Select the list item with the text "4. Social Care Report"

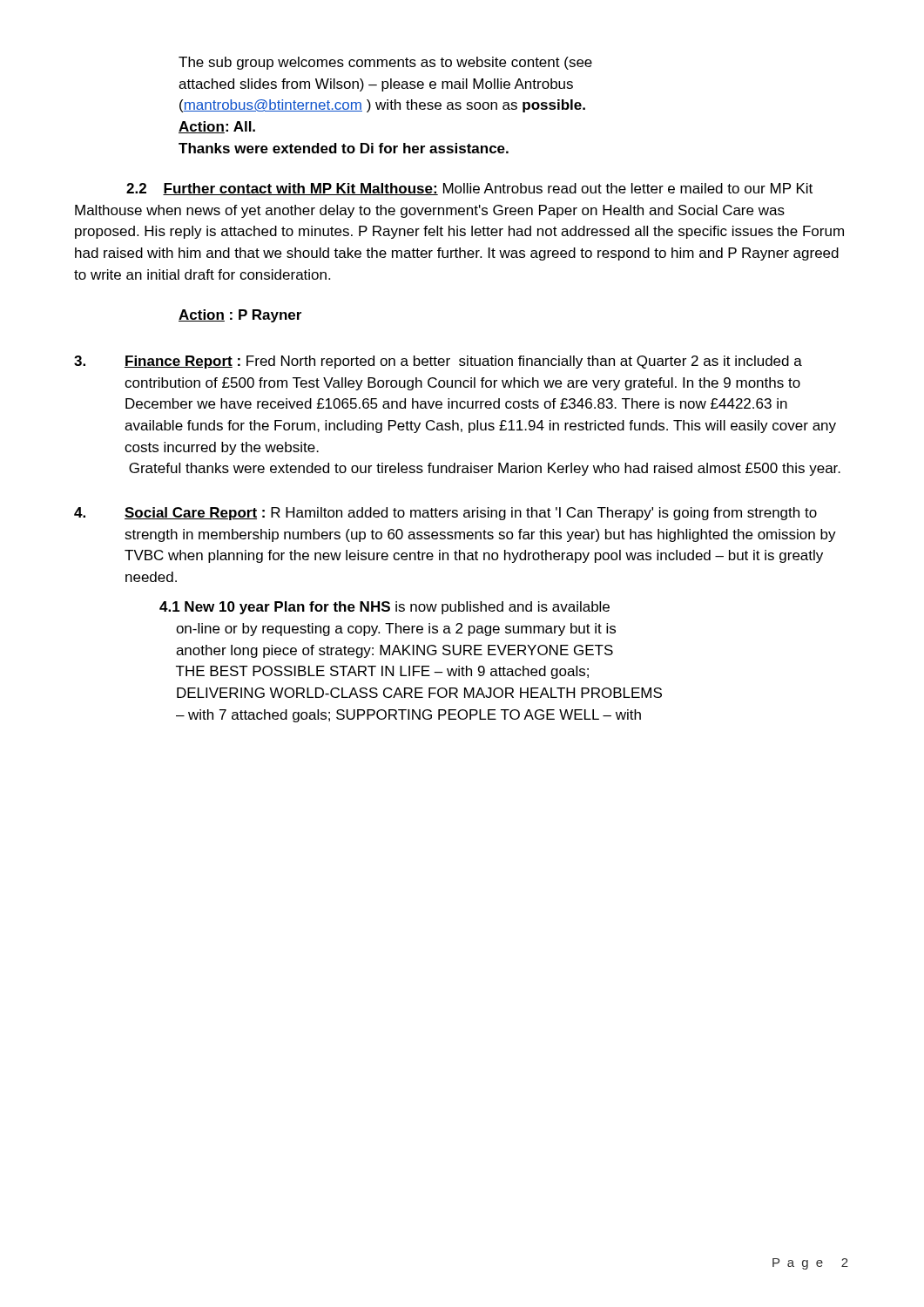click(462, 614)
